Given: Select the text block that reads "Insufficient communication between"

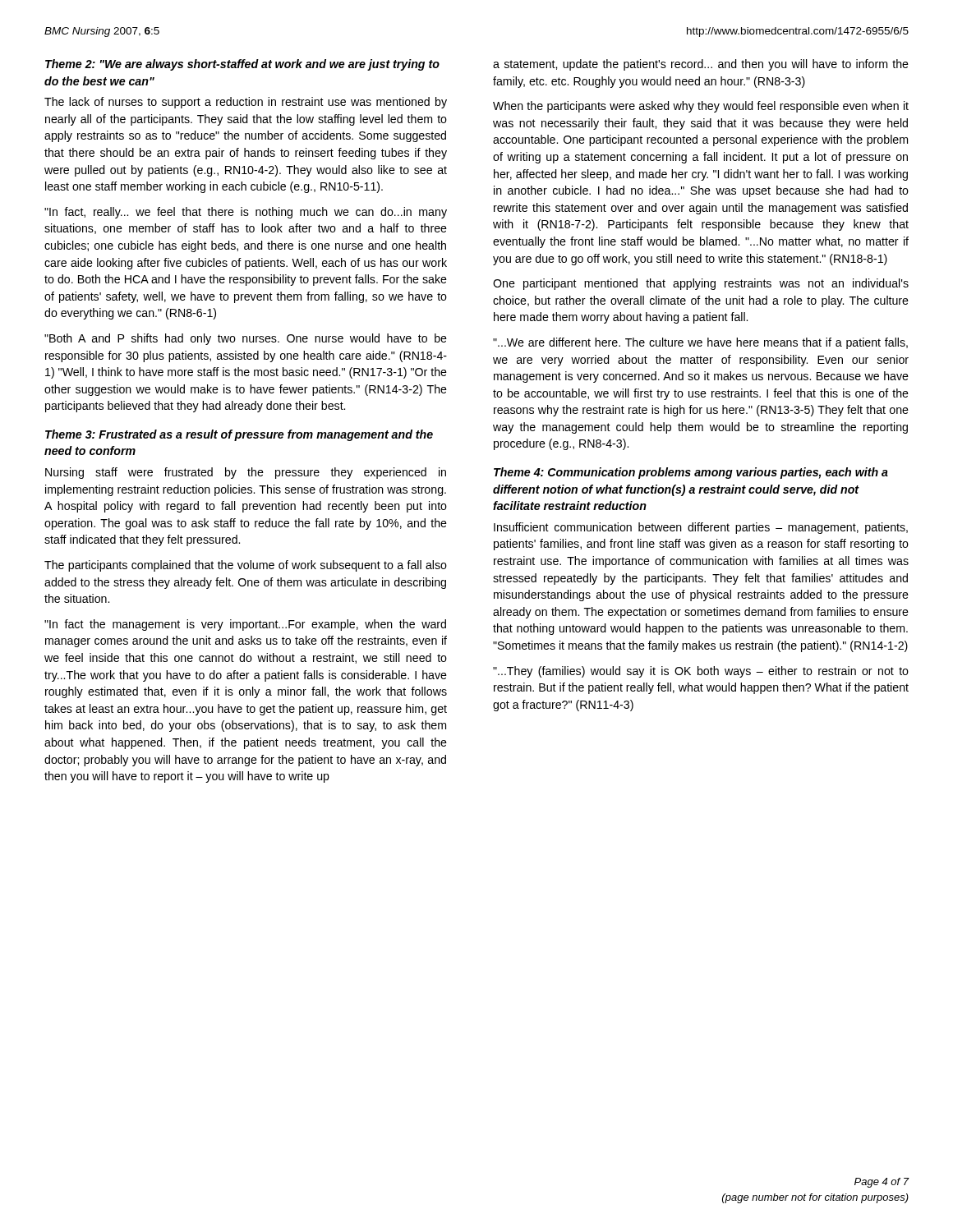Looking at the screenshot, I should click(701, 586).
